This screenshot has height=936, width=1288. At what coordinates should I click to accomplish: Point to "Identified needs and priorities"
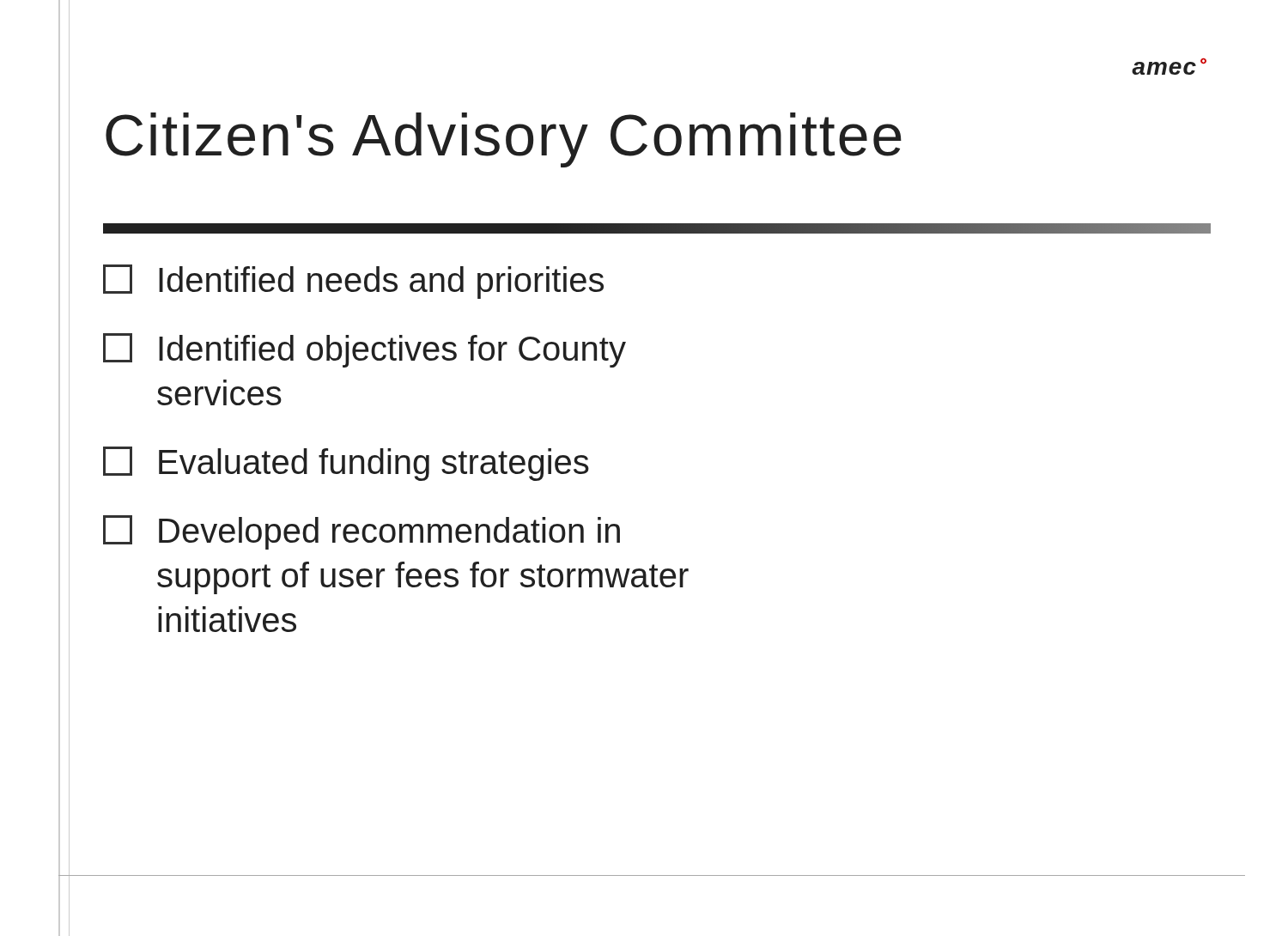tap(353, 282)
